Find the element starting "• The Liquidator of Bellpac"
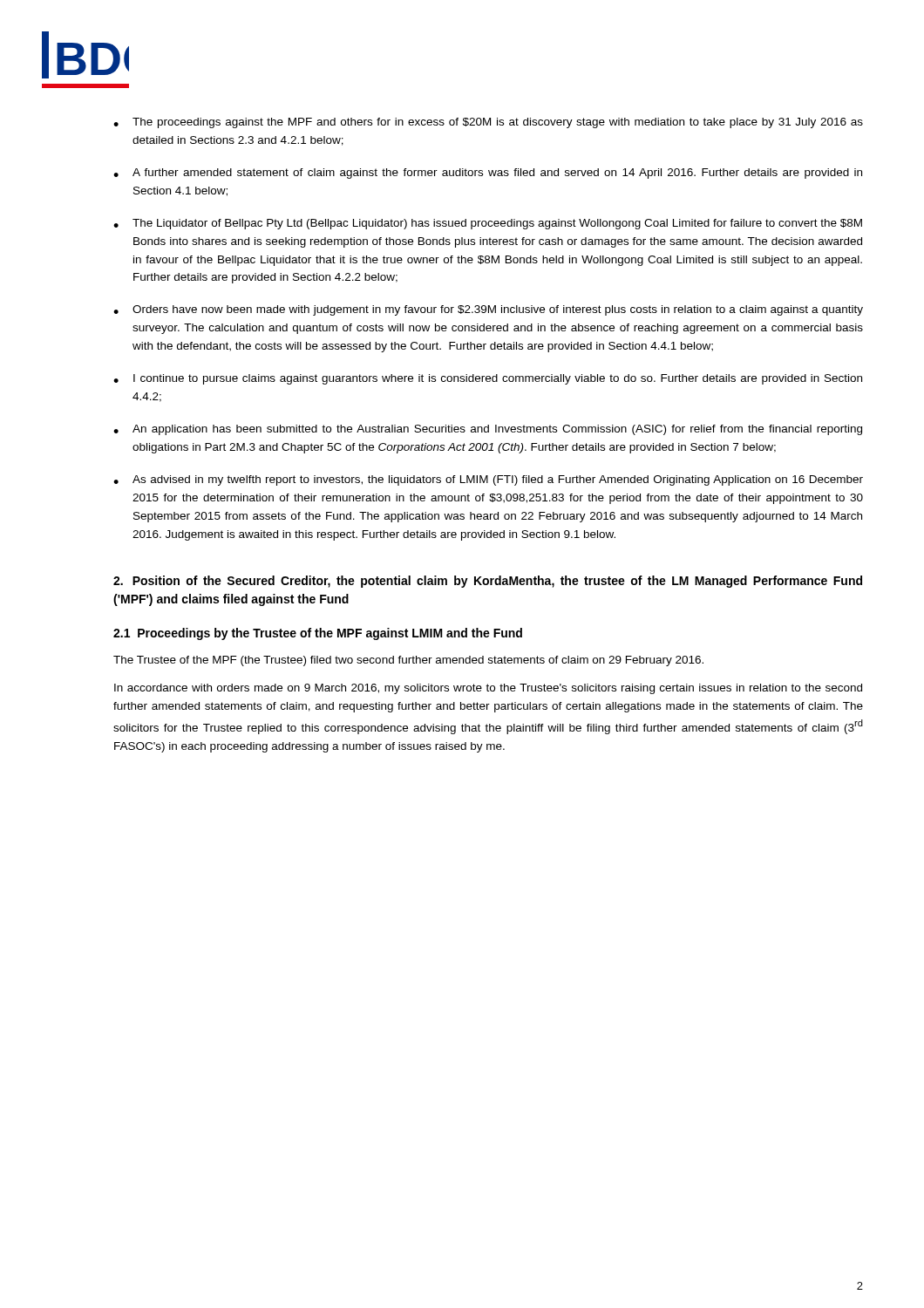 pyautogui.click(x=488, y=251)
